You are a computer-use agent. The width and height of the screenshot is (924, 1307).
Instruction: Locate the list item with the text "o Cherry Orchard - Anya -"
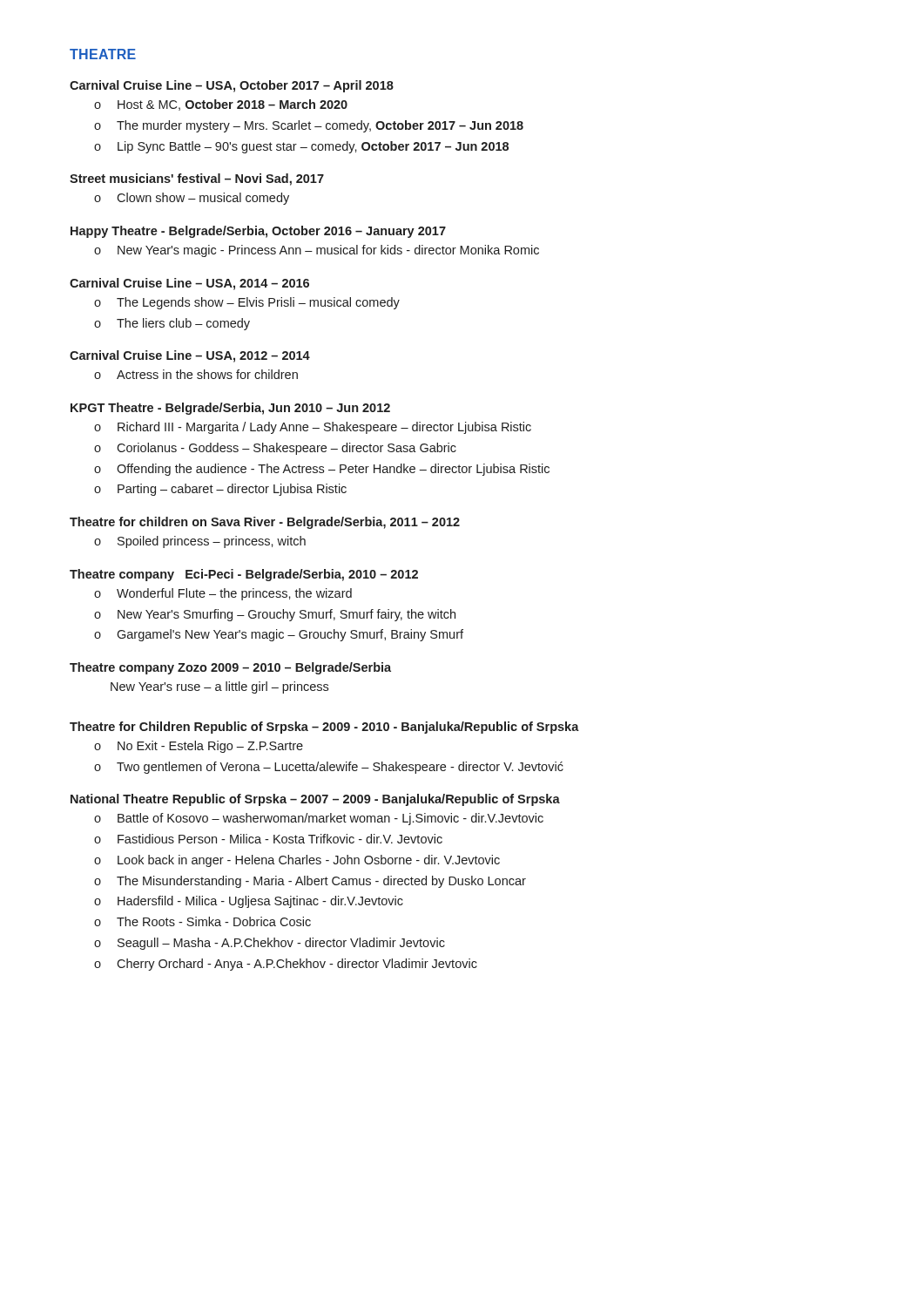coord(286,964)
